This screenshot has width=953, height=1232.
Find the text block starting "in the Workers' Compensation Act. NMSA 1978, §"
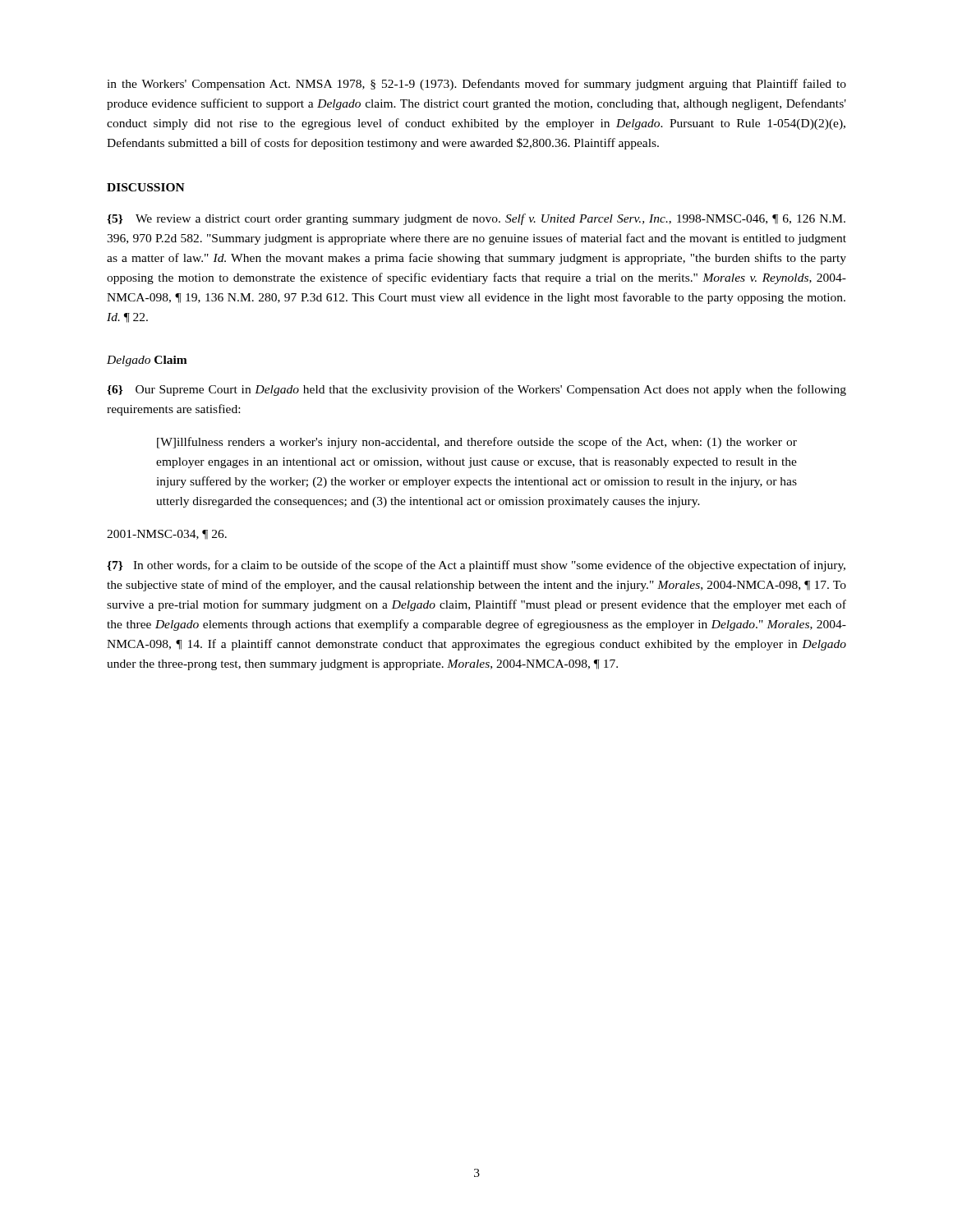click(476, 113)
